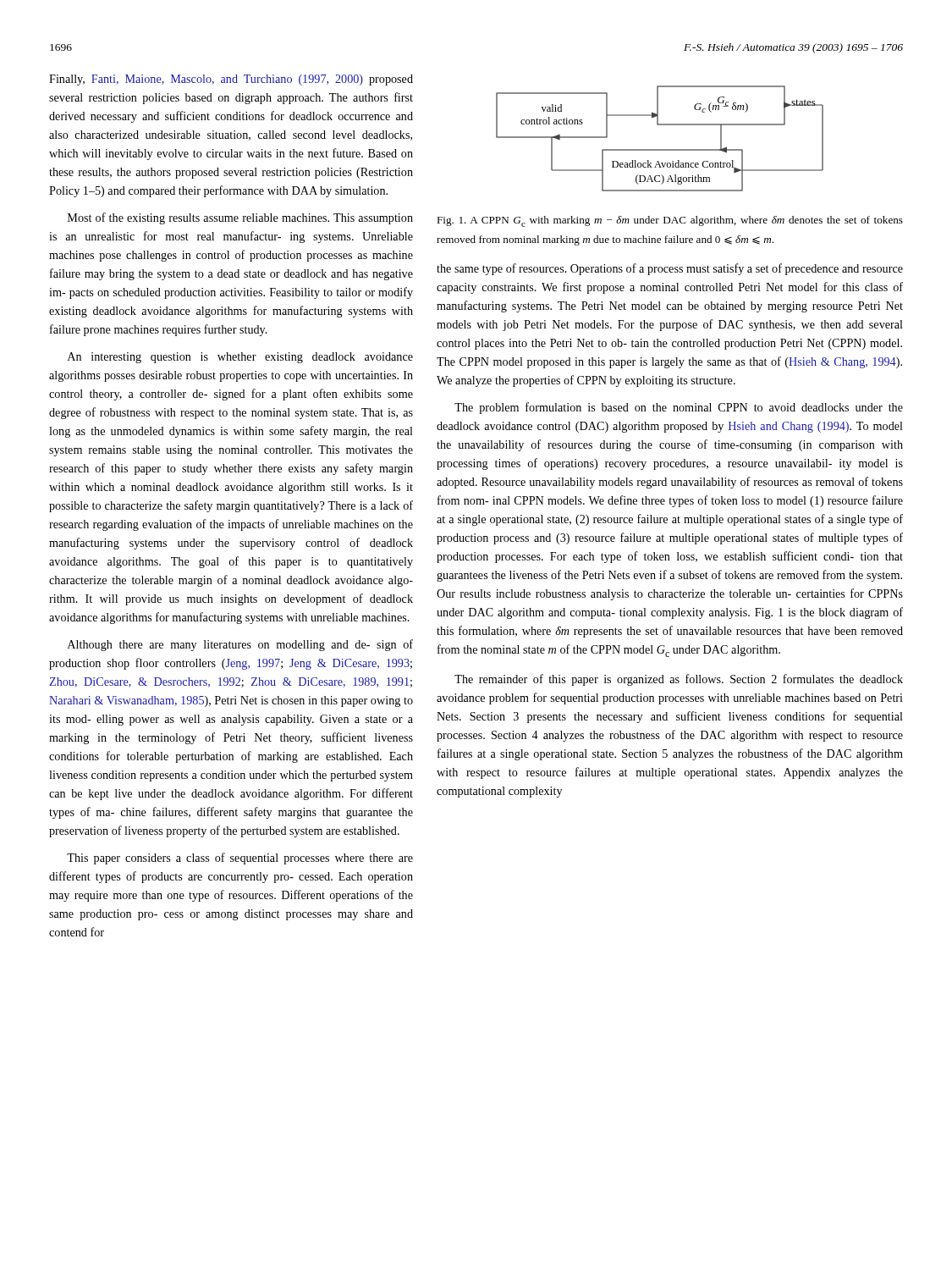The height and width of the screenshot is (1270, 952).
Task: Point to the text starting "the same type of"
Action: tap(670, 324)
